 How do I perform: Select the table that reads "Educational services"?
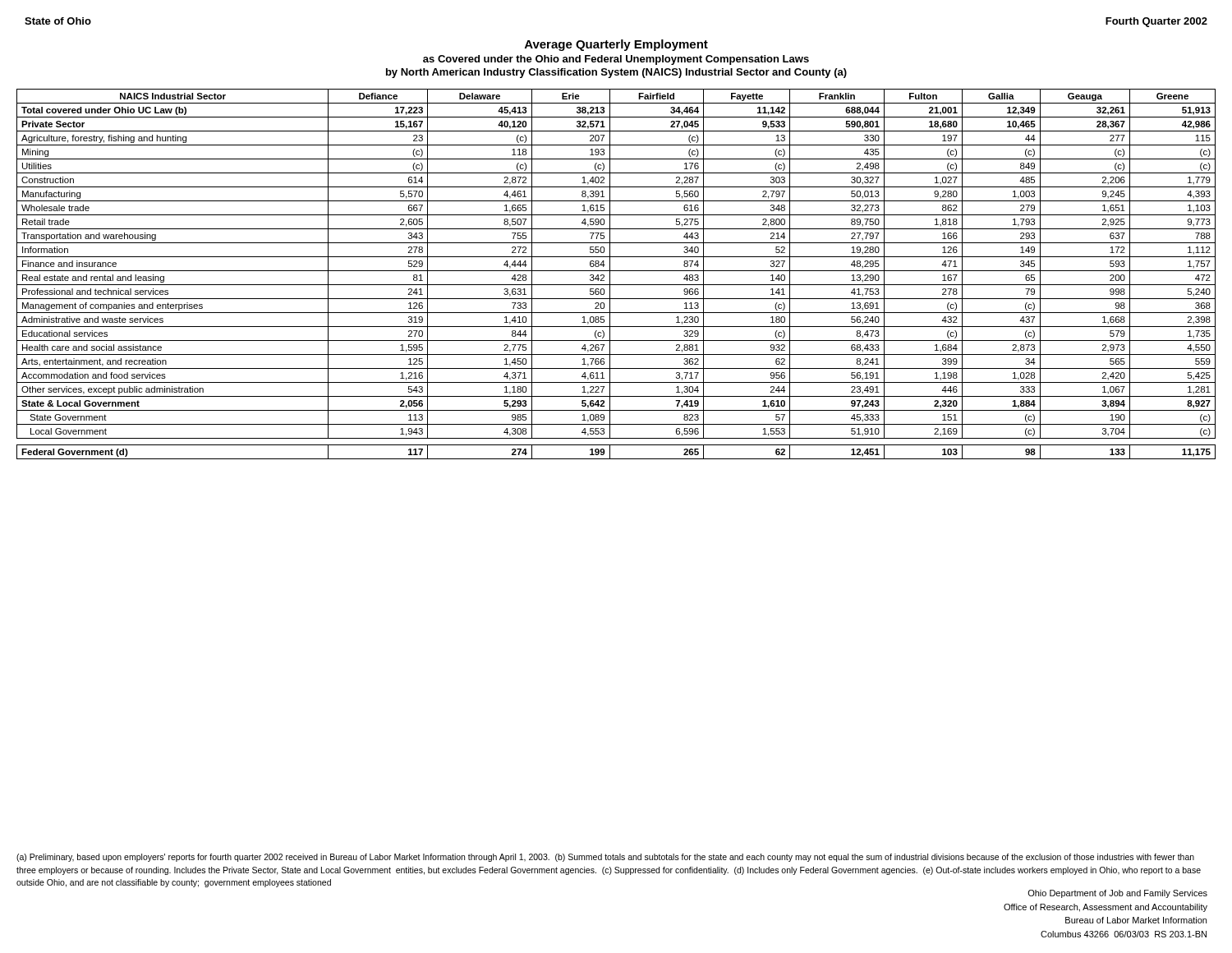(x=616, y=274)
